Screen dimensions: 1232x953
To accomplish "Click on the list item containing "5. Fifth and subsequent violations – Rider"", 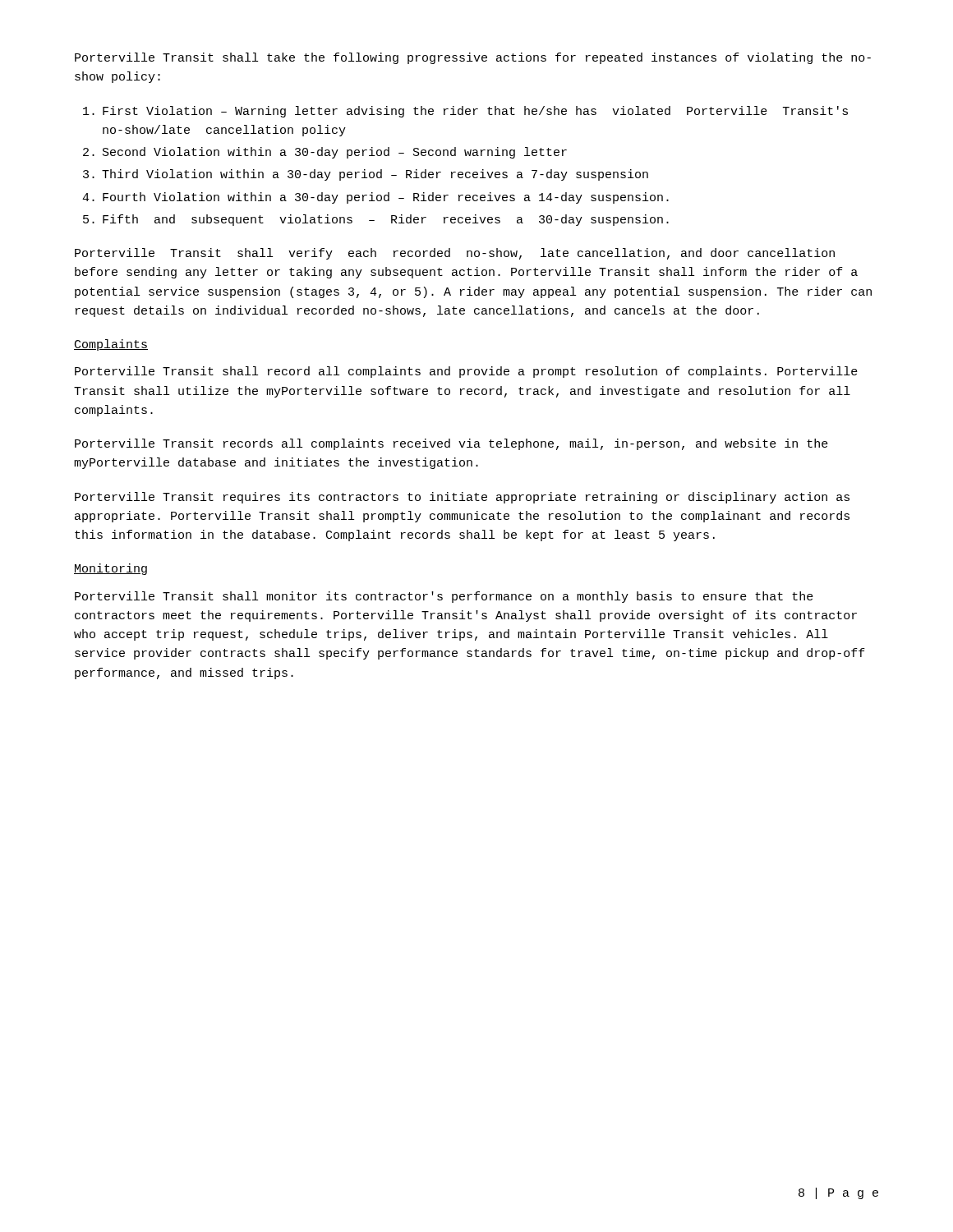I will coord(476,220).
